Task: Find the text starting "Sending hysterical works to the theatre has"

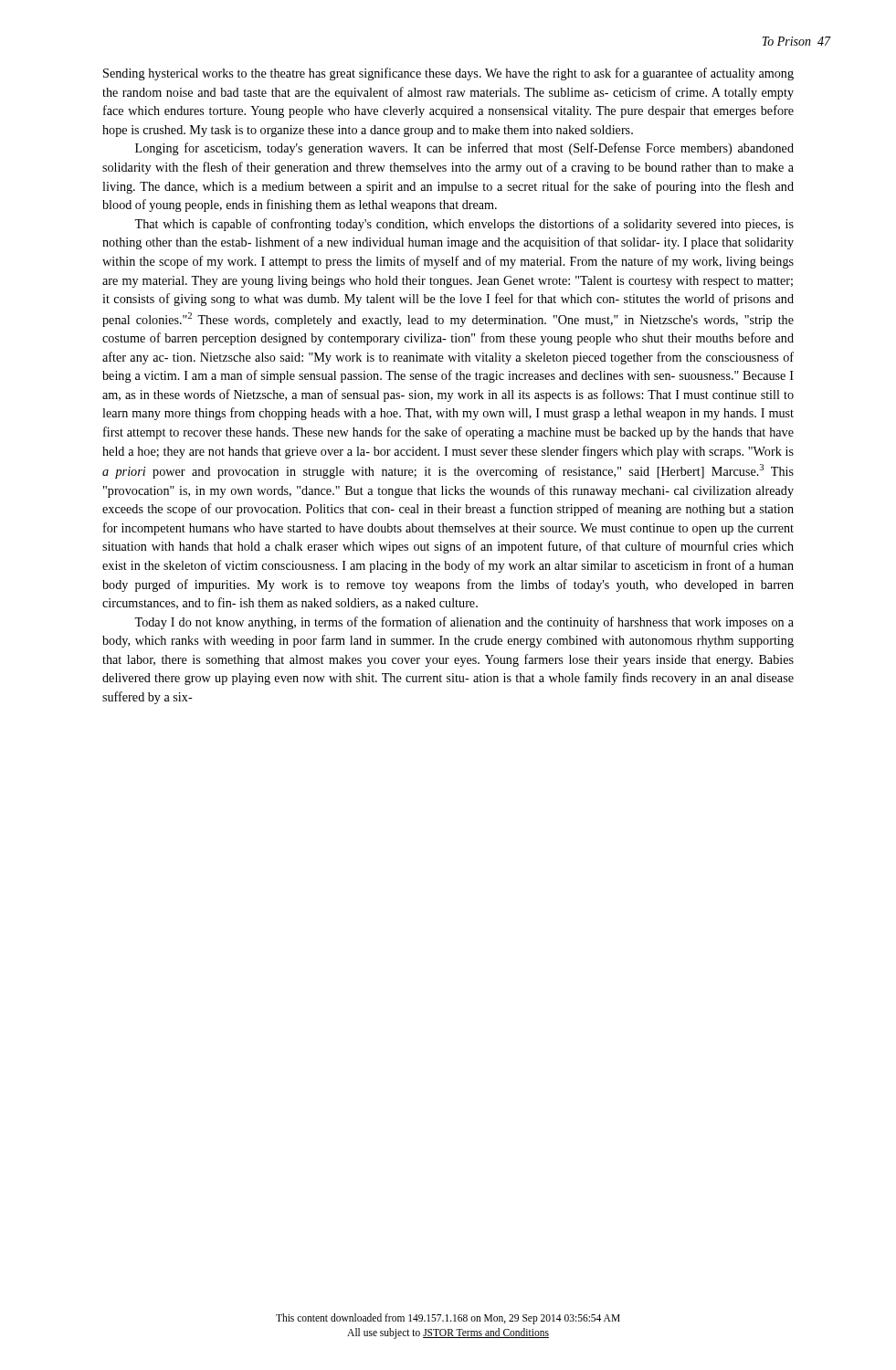Action: [448, 385]
